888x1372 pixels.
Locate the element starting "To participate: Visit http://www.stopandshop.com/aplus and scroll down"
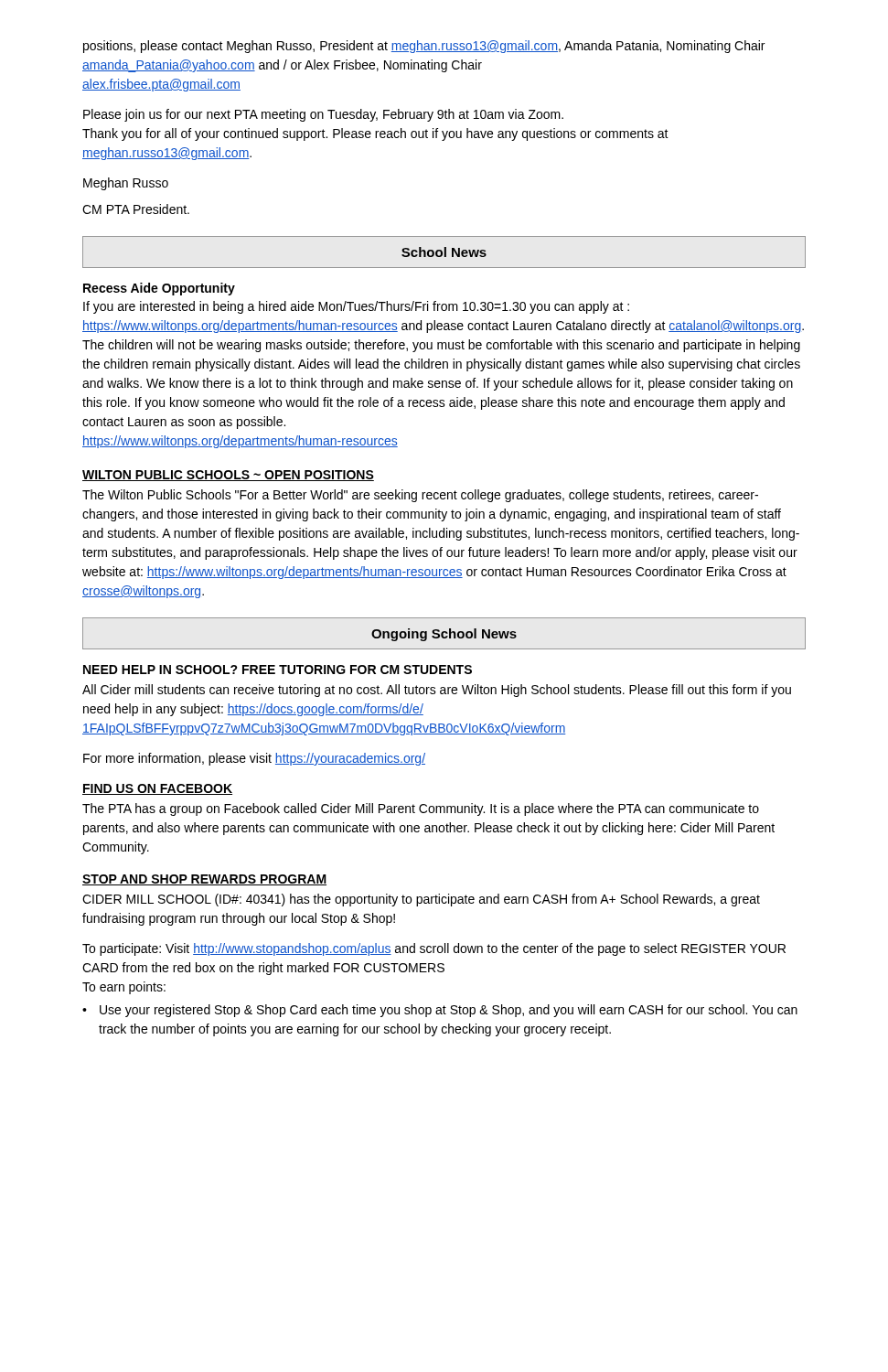coord(434,968)
